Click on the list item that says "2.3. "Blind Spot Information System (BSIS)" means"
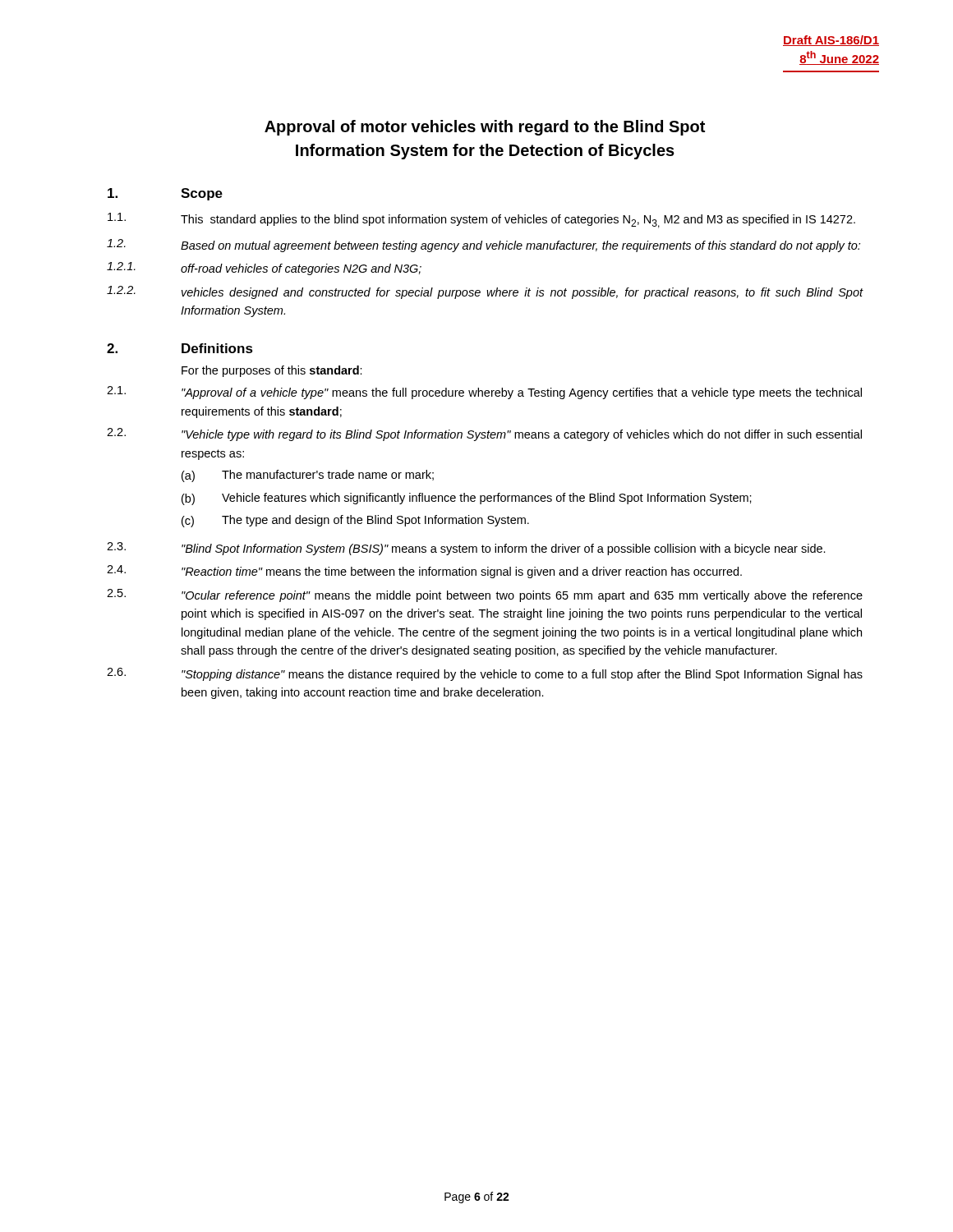953x1232 pixels. point(485,549)
